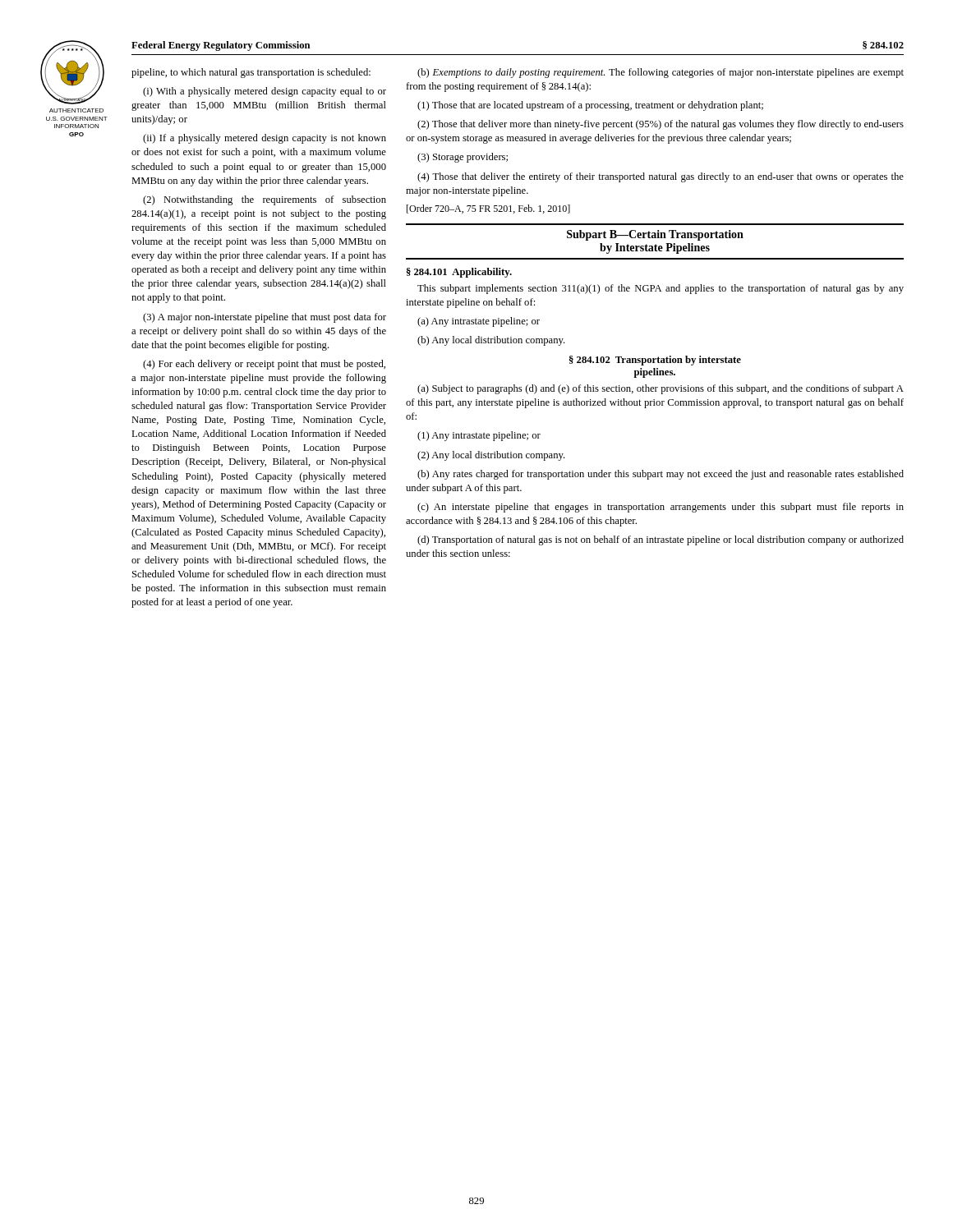The height and width of the screenshot is (1232, 953).
Task: Navigate to the text block starting "(d) Transportation of natural gas is not on"
Action: pyautogui.click(x=655, y=547)
